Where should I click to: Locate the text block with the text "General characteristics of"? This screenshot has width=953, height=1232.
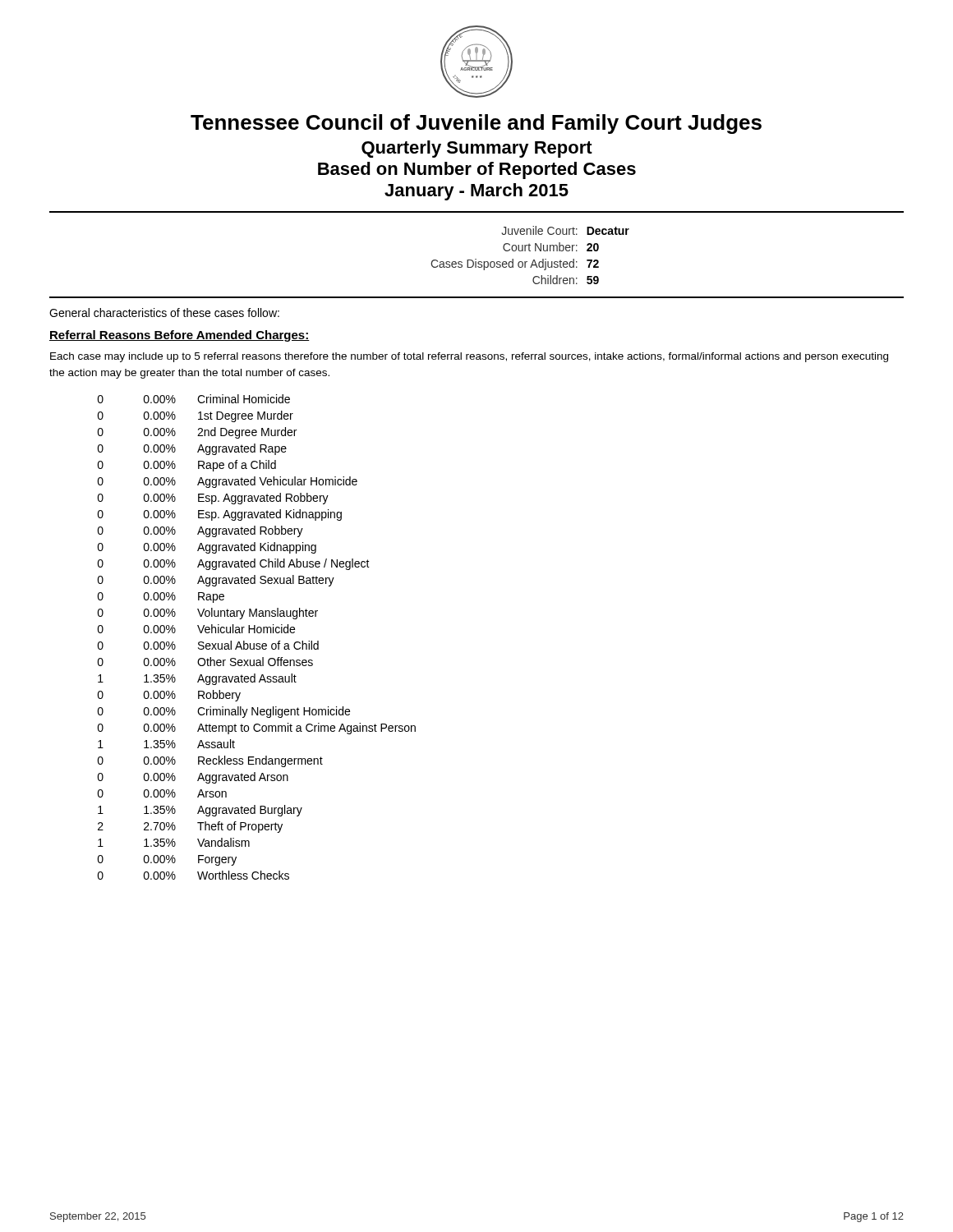tap(165, 313)
